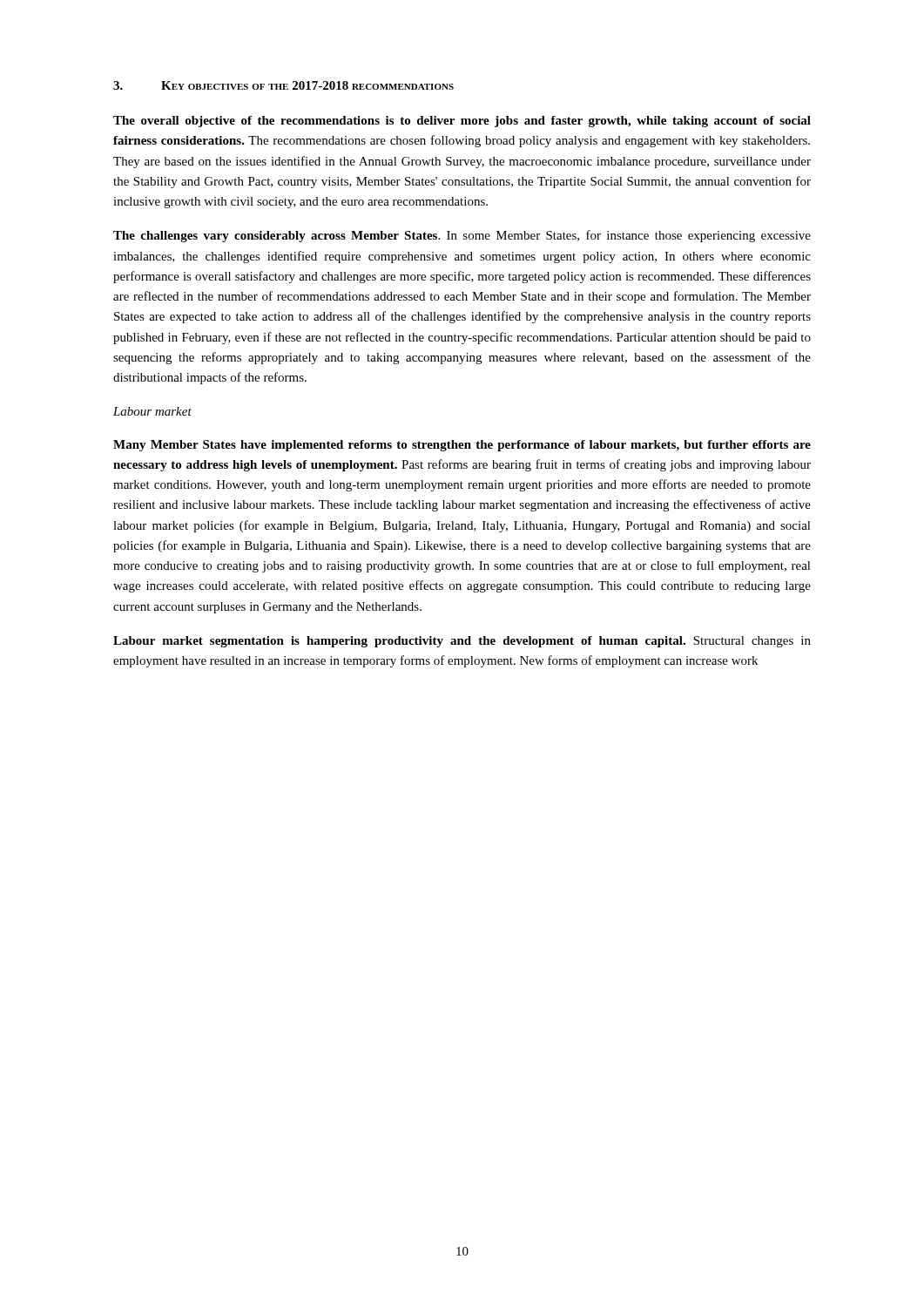Click on the text block with the text "Many Member States have implemented reforms to"

(462, 525)
